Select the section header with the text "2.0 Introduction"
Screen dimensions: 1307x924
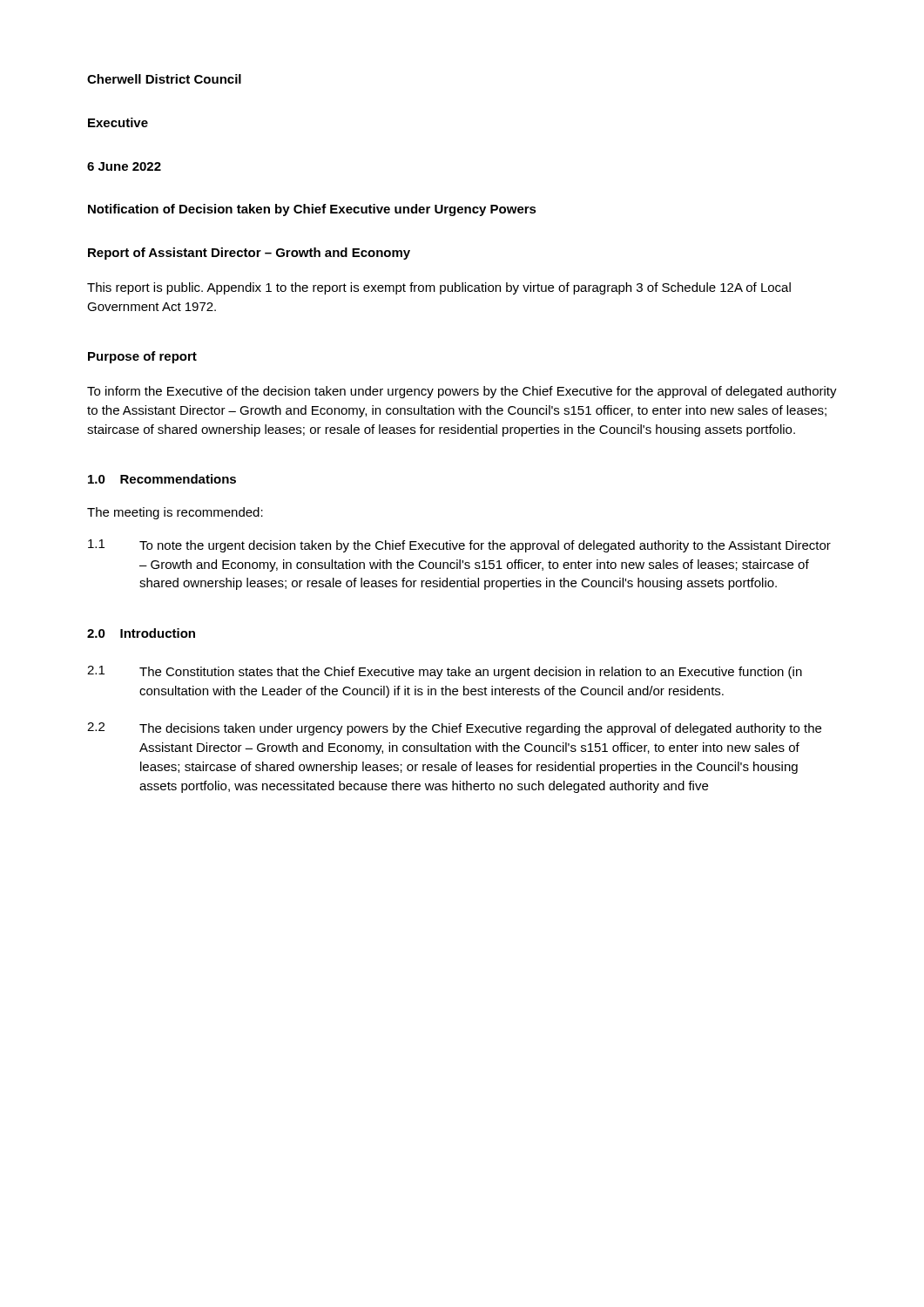[141, 633]
